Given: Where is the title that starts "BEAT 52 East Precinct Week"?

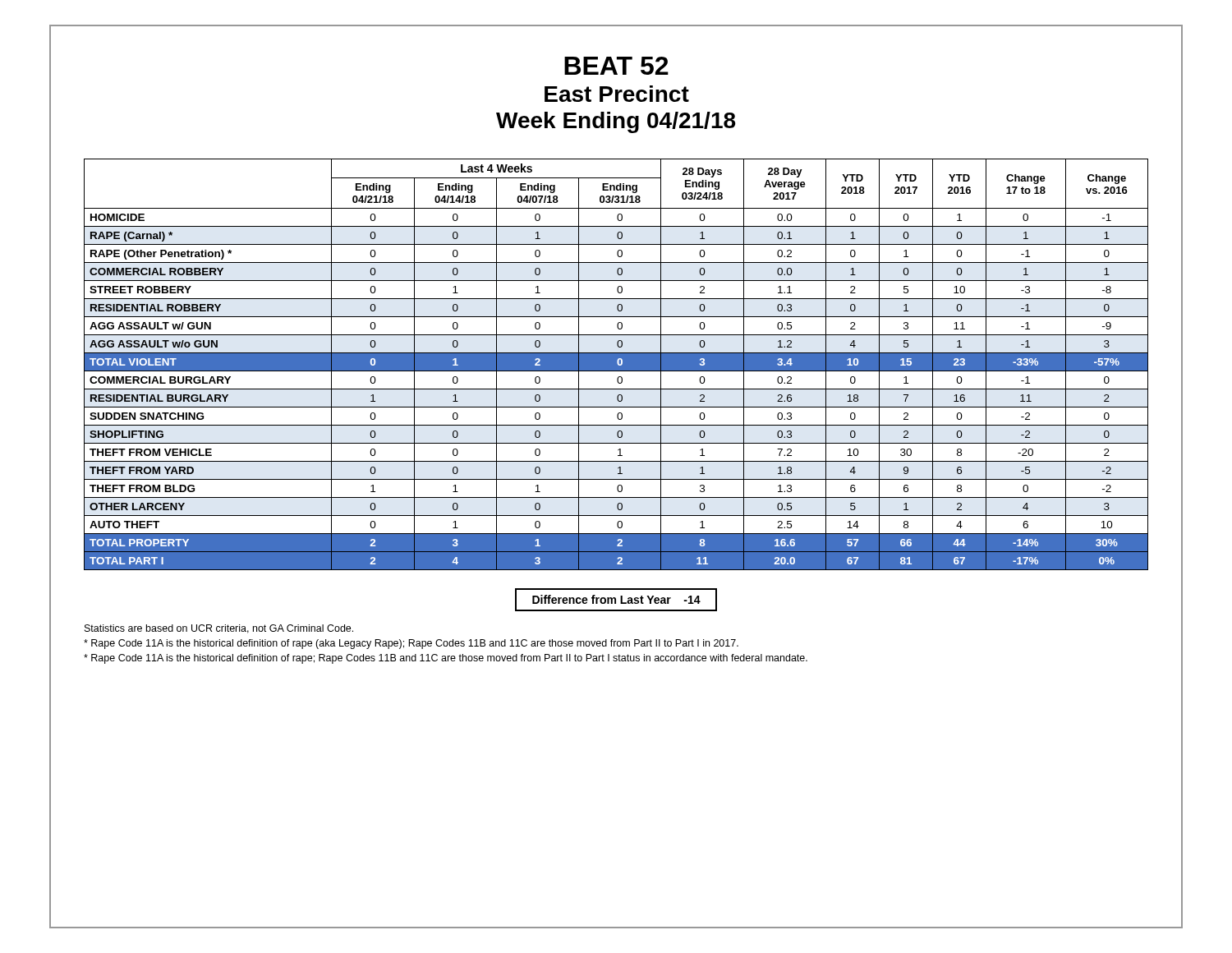Looking at the screenshot, I should tap(616, 92).
